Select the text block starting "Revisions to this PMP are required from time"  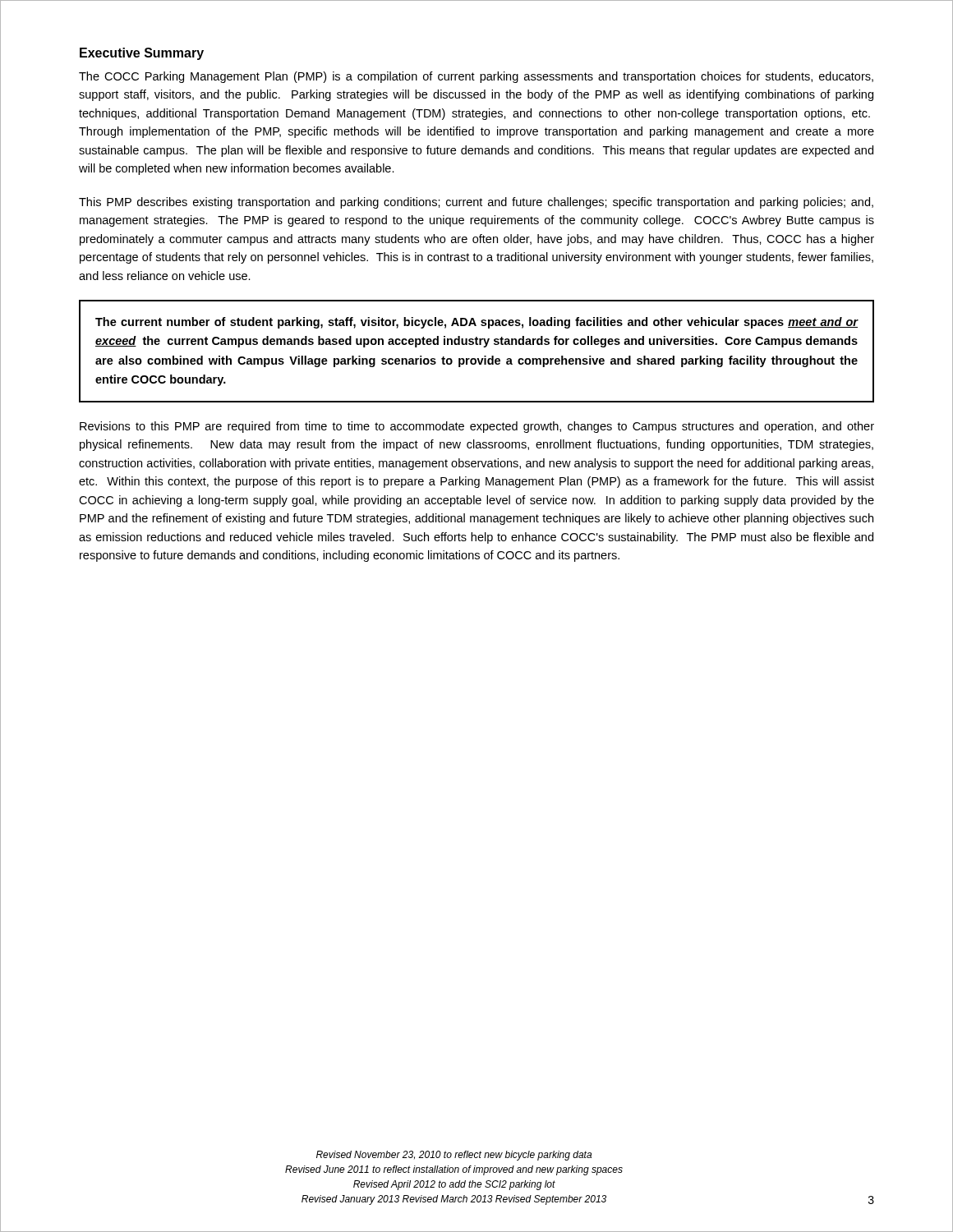point(476,491)
